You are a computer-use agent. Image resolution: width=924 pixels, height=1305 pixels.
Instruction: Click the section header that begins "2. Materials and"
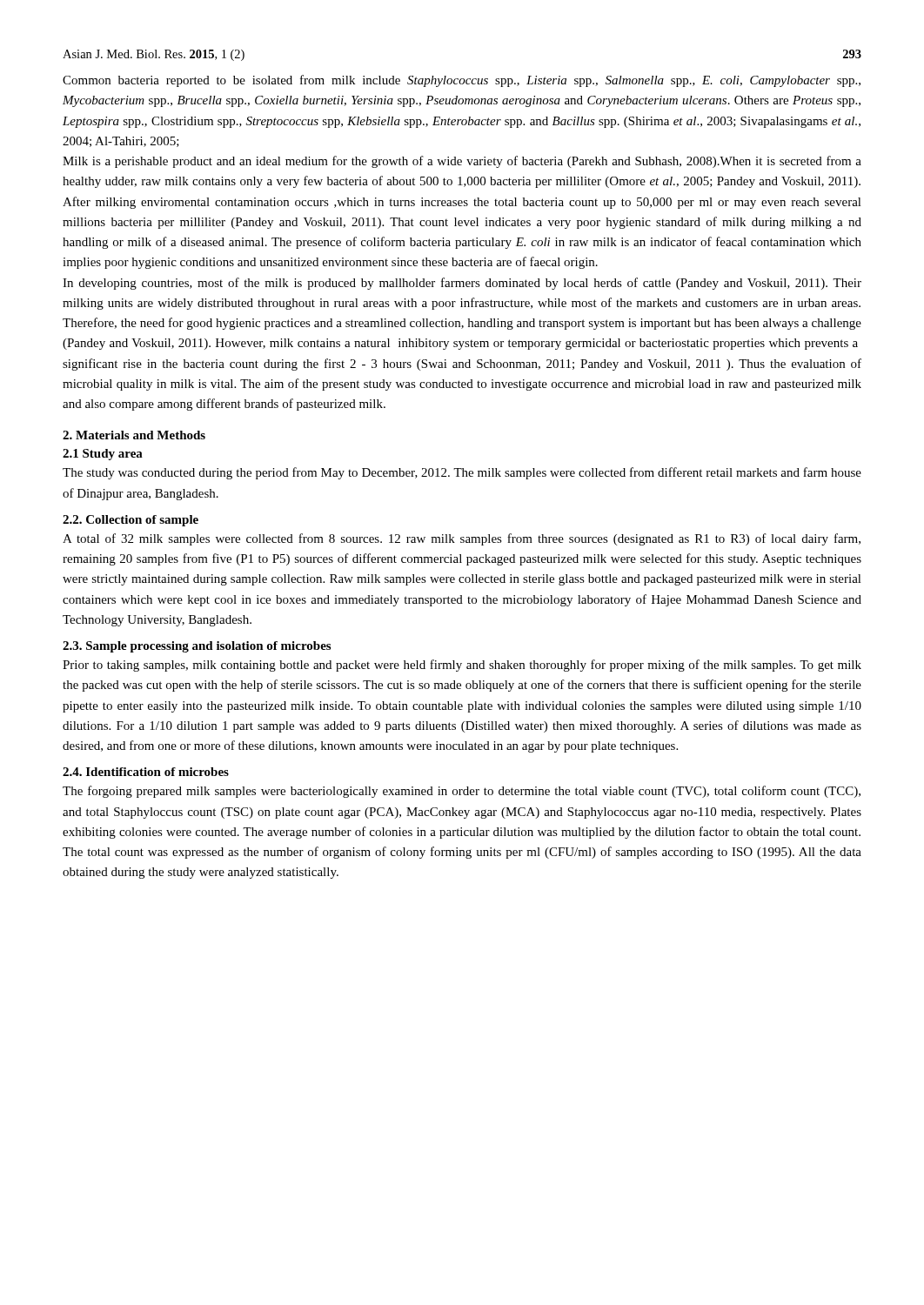[x=134, y=435]
